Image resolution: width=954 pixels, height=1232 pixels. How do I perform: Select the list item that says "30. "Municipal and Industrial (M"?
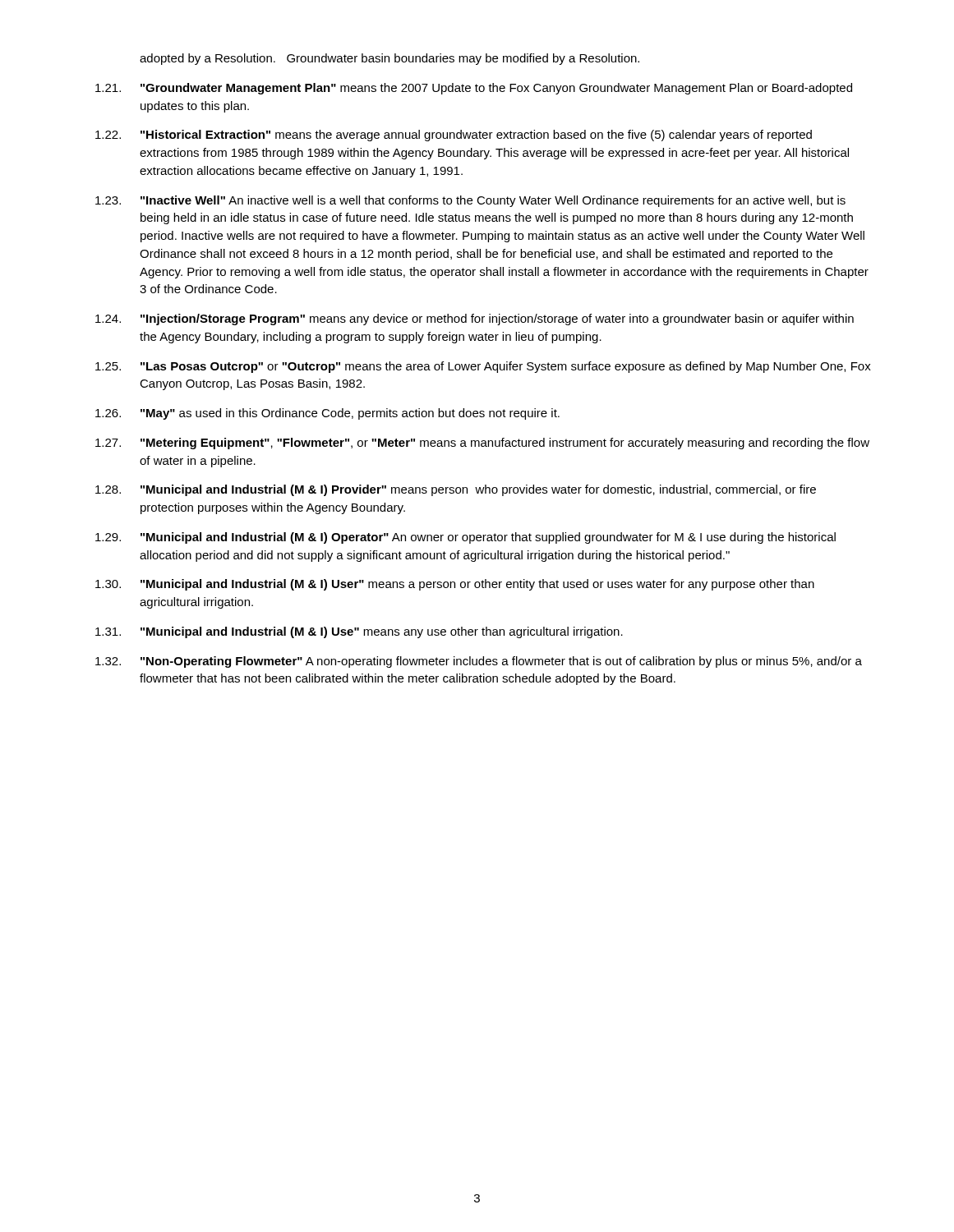pyautogui.click(x=483, y=593)
